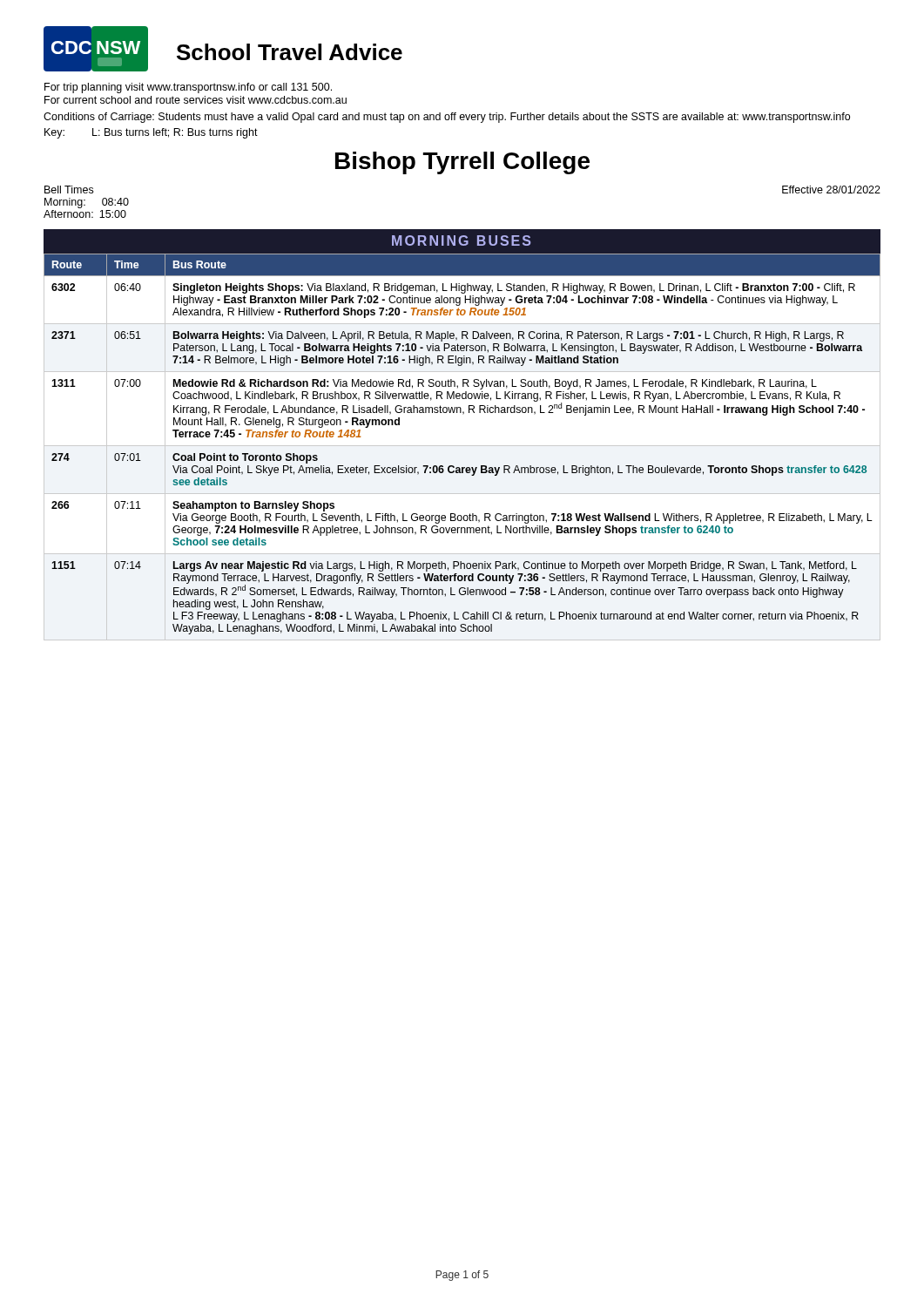Navigate to the region starting "Effective 28/01/2022"

point(831,190)
